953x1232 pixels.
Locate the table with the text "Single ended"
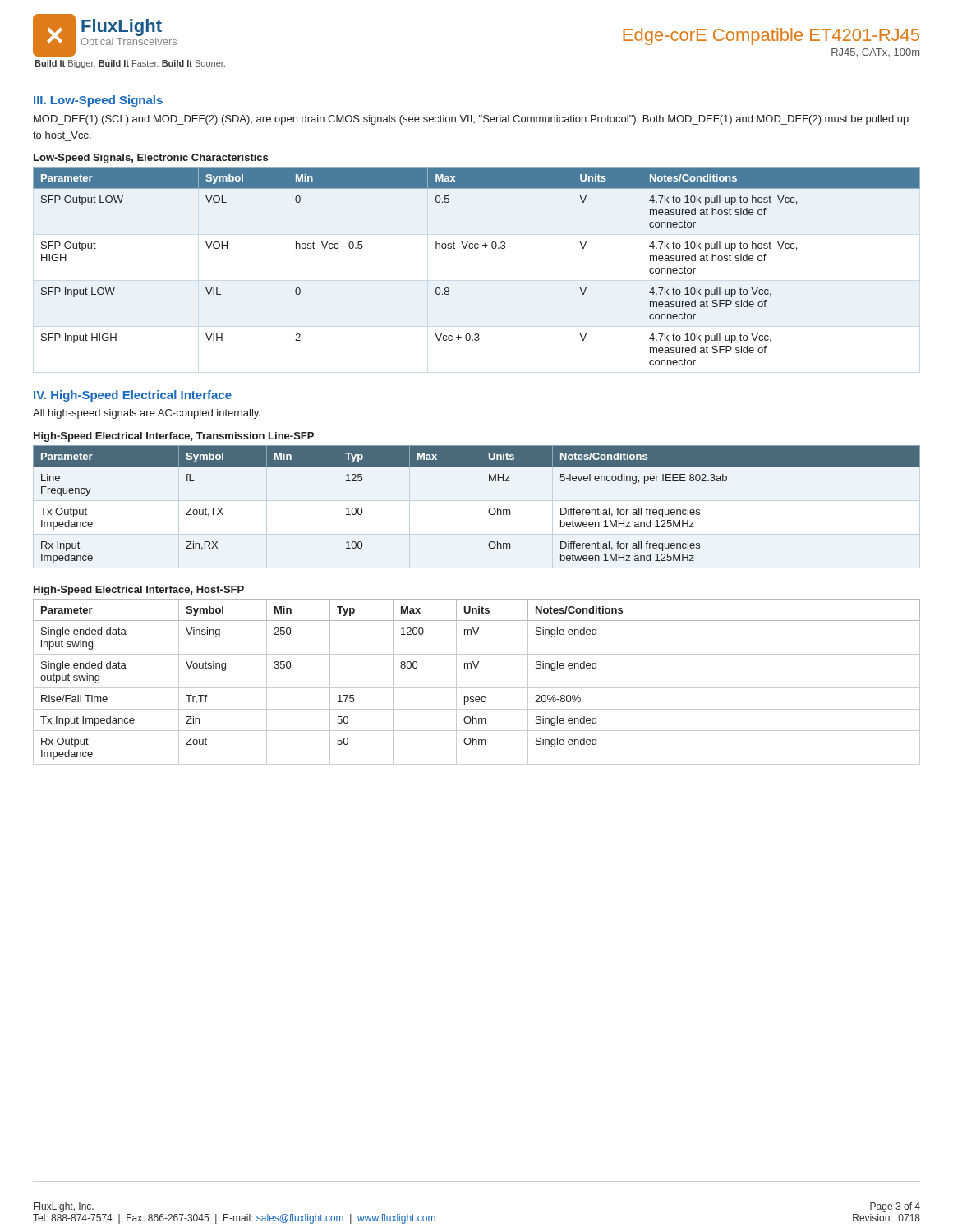[476, 681]
